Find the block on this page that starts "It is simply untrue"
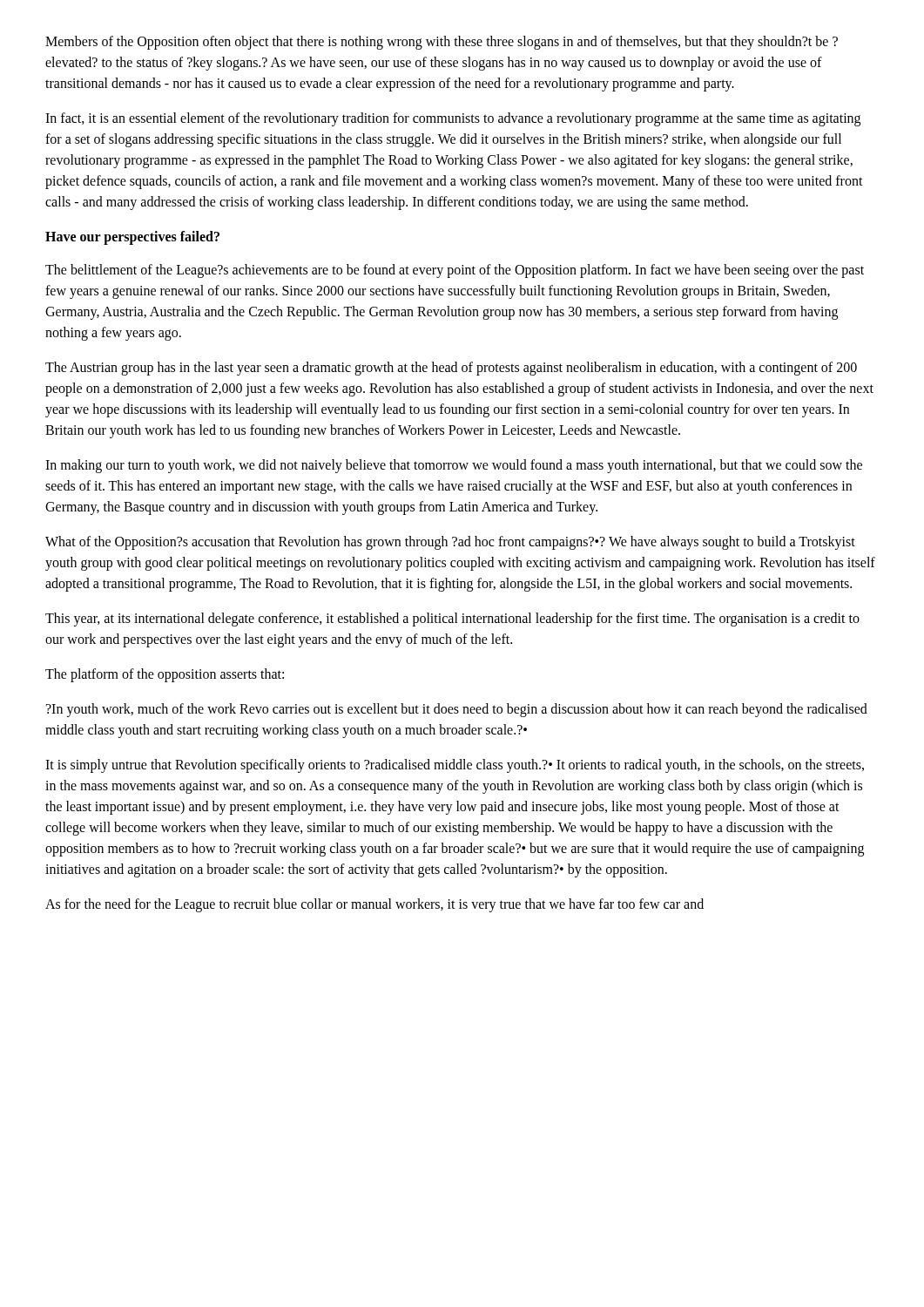Image resolution: width=924 pixels, height=1307 pixels. pos(455,817)
